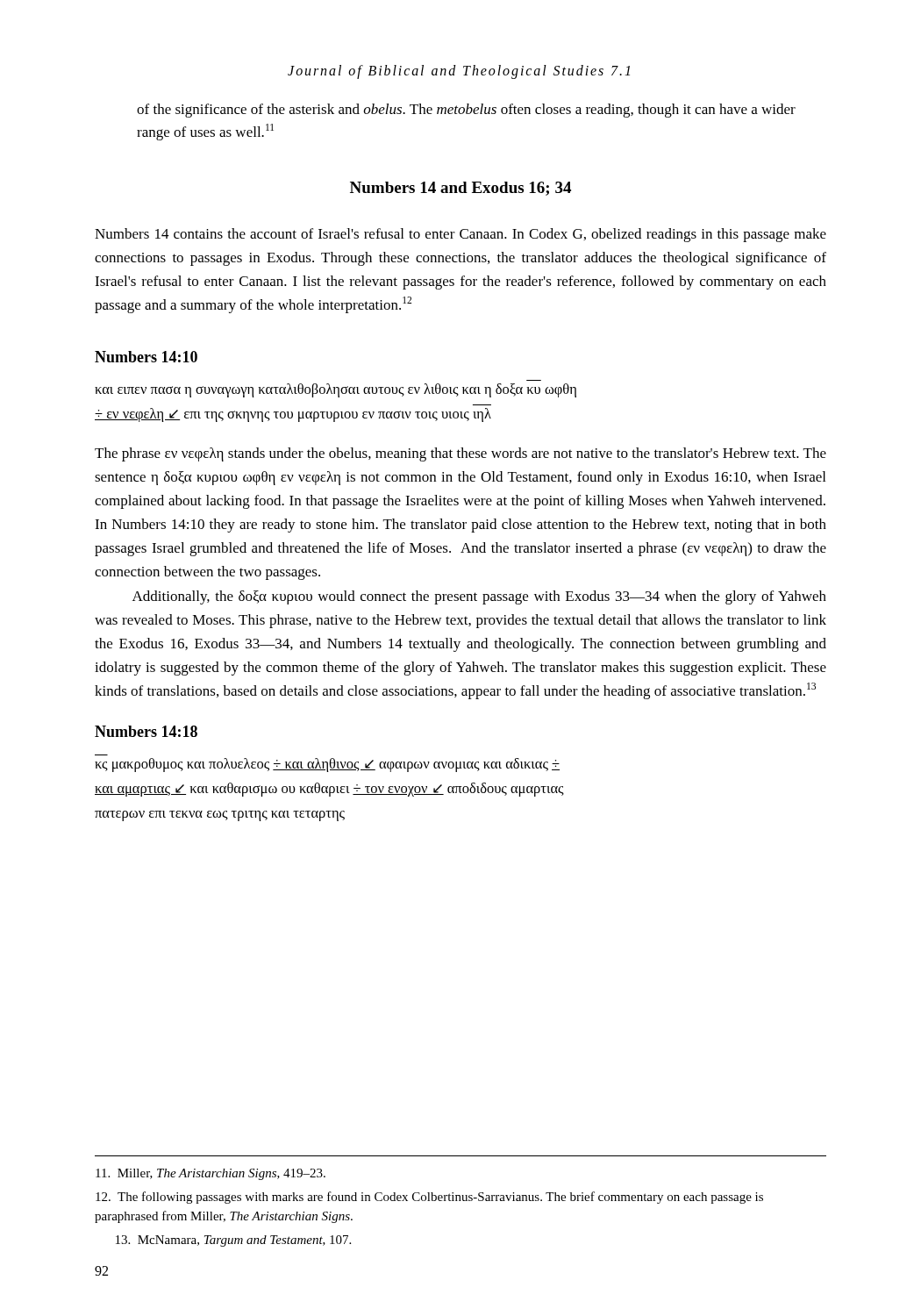Point to "Numbers 14 and Exodus 16; 34"

460,187
